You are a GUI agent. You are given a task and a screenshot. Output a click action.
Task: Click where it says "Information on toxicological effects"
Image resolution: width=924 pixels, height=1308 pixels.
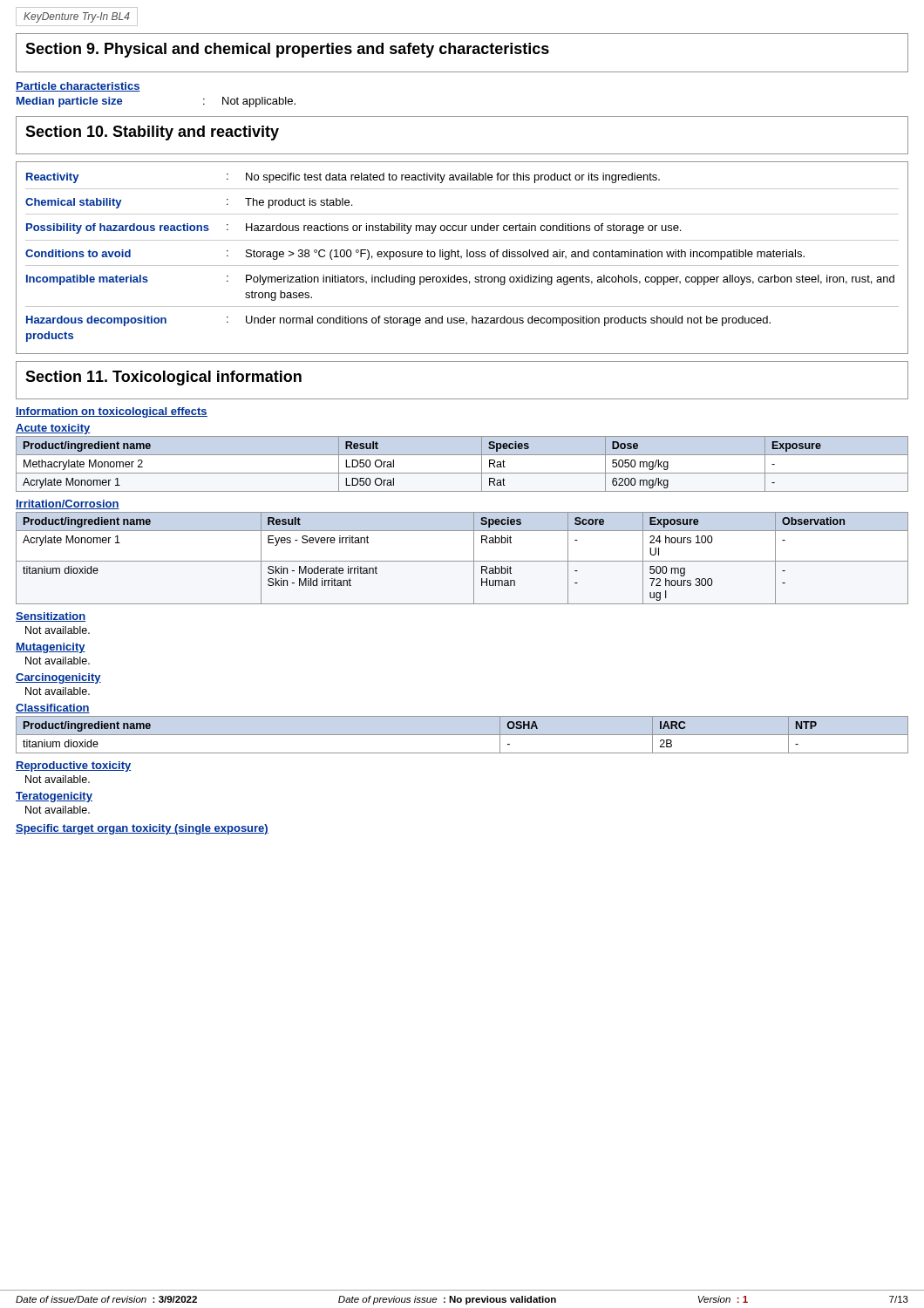click(111, 411)
